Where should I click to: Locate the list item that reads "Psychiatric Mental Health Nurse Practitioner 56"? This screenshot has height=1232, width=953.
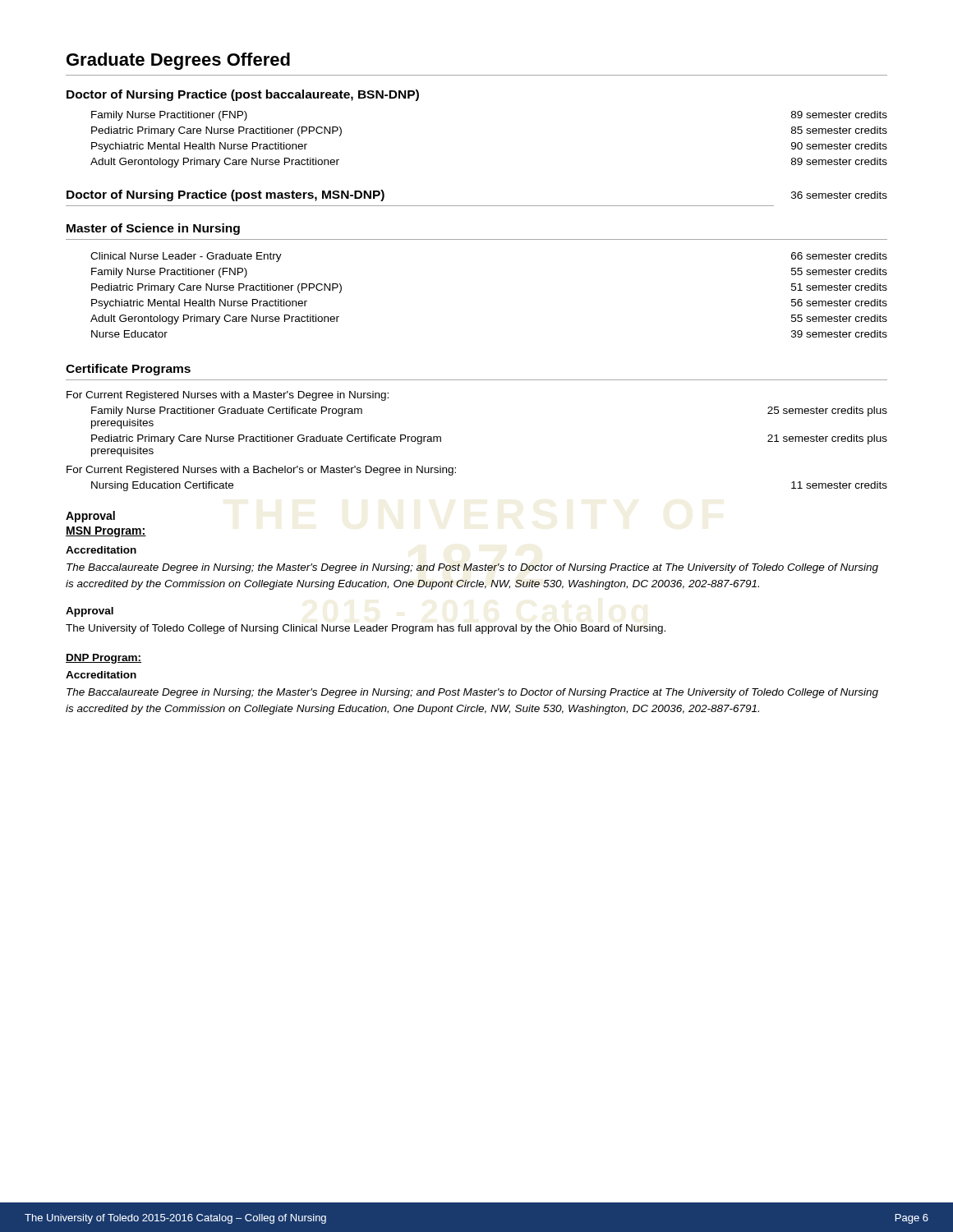pos(201,303)
